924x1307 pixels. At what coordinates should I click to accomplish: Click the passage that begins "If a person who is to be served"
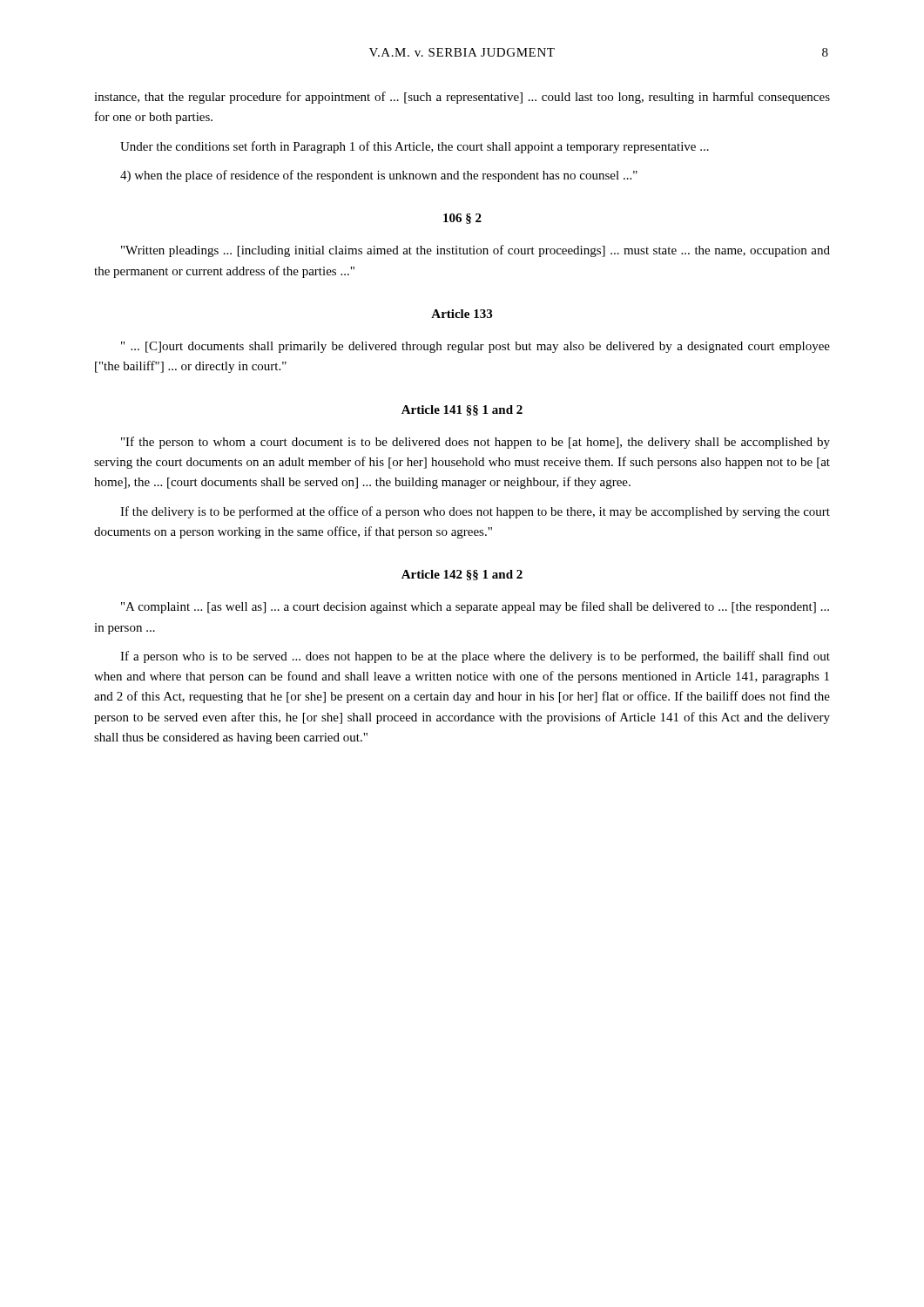(462, 696)
